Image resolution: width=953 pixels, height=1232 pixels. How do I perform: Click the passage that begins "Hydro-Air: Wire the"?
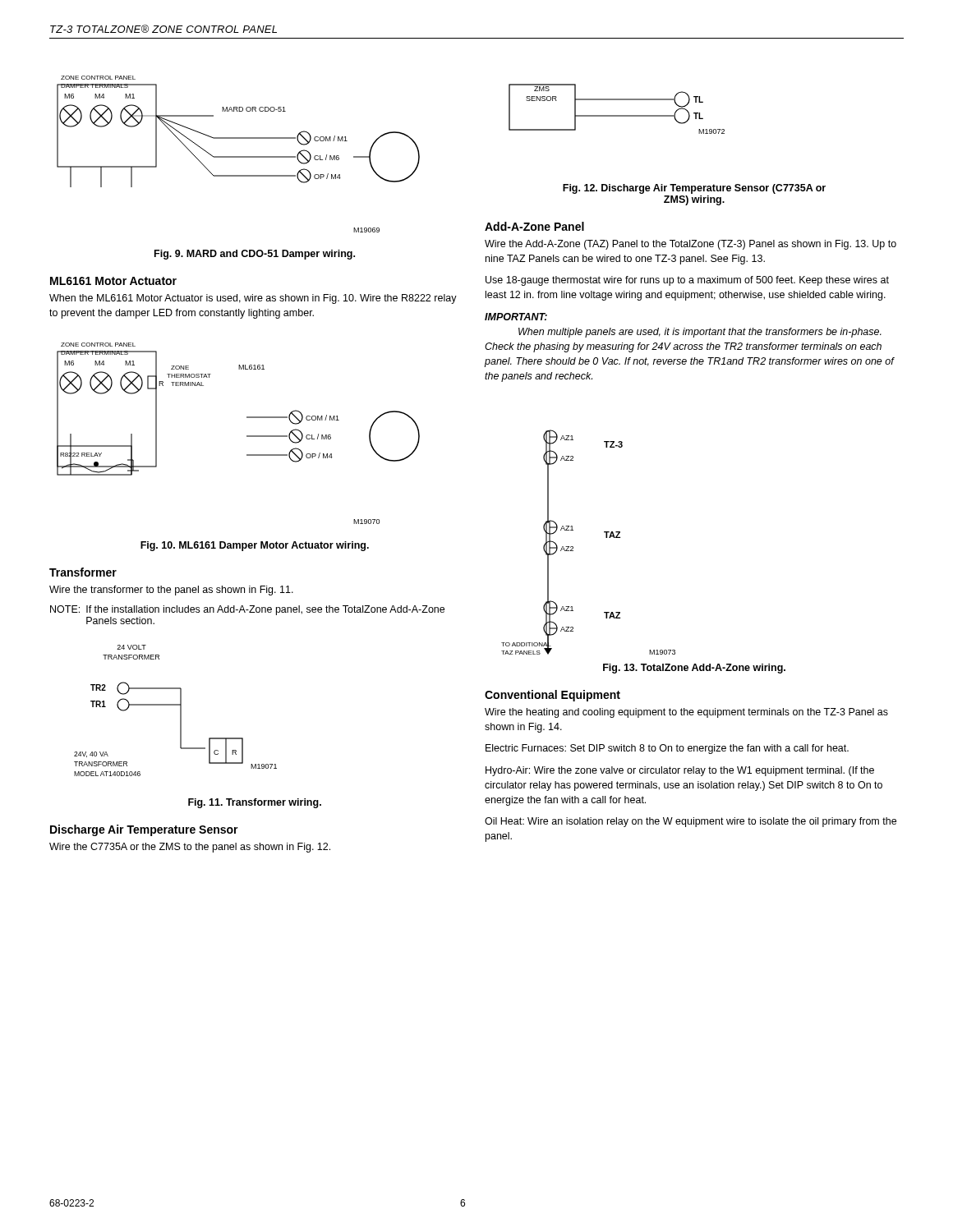pyautogui.click(x=684, y=785)
